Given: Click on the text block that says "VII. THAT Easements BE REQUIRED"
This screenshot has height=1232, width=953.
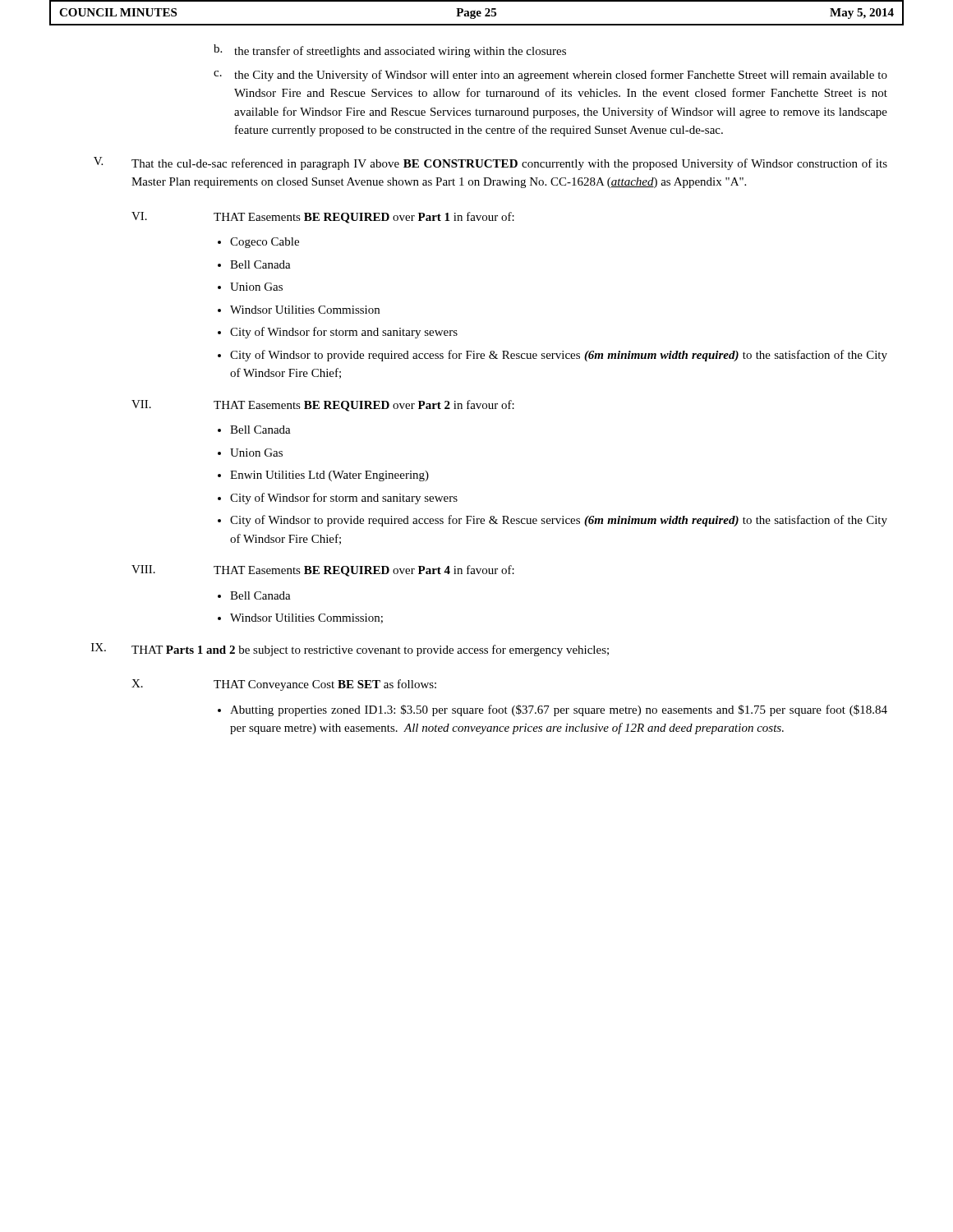Looking at the screenshot, I should click(x=509, y=405).
